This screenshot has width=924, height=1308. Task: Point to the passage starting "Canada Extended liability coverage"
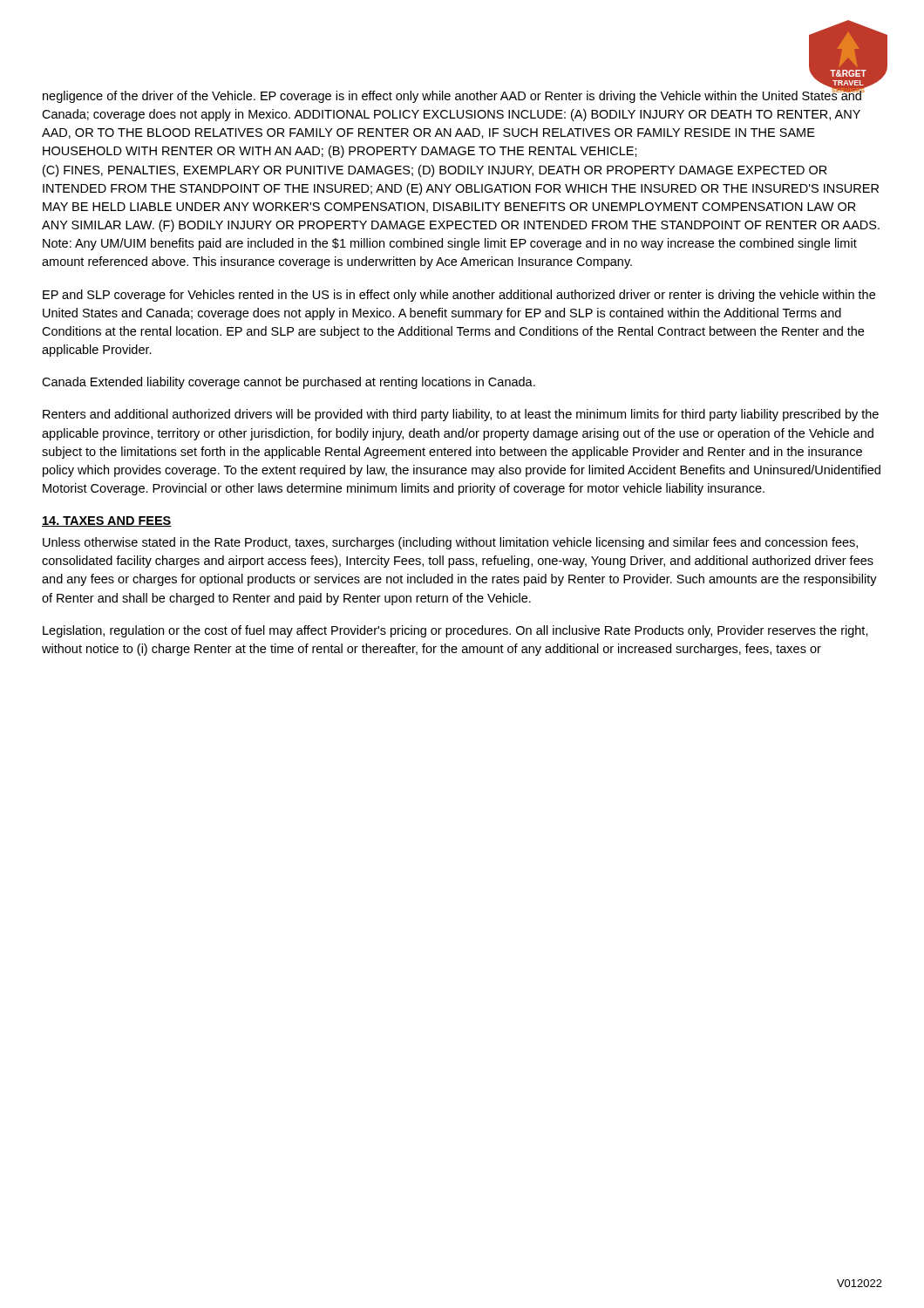point(289,382)
